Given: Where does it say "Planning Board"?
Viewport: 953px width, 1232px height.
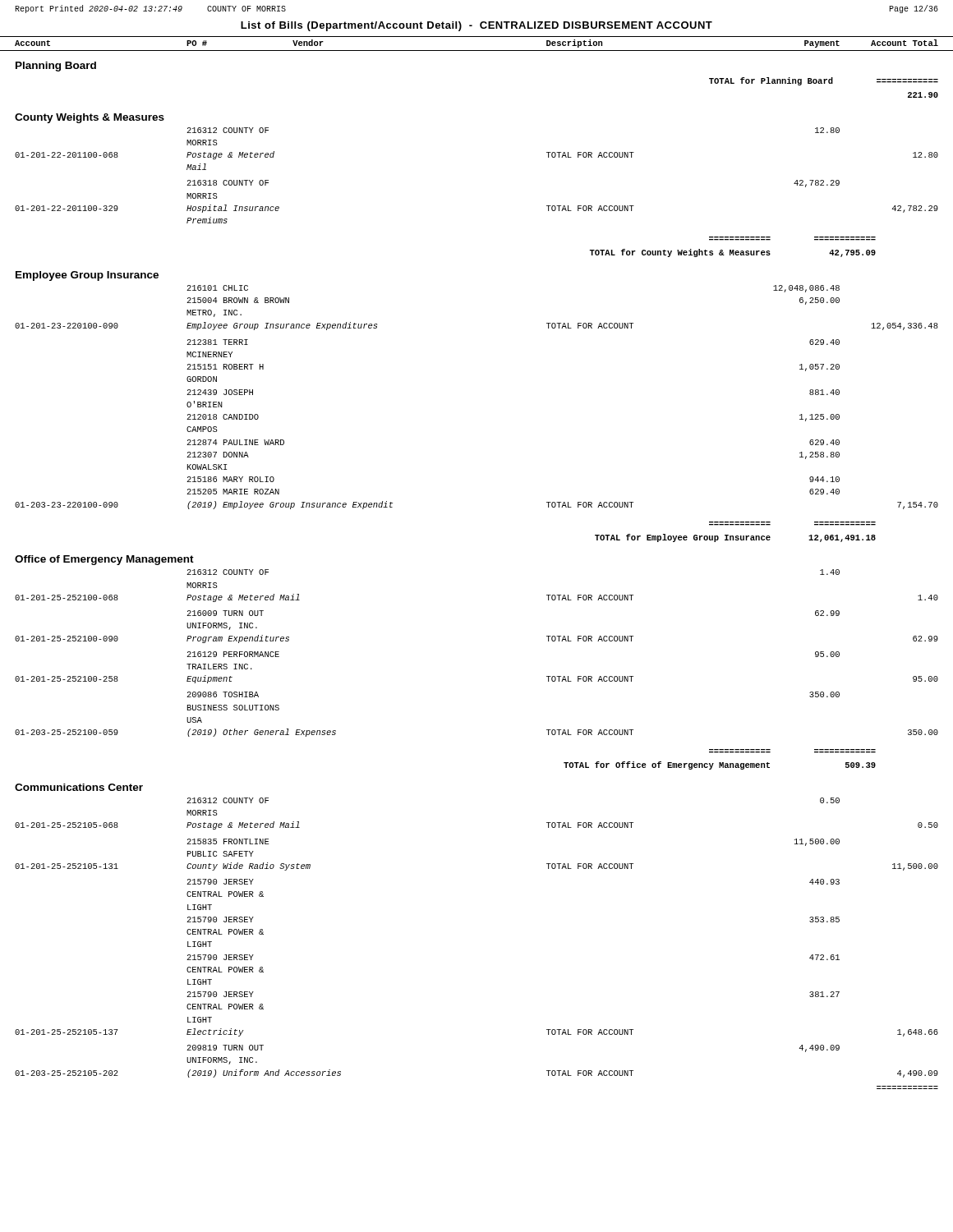Looking at the screenshot, I should click(x=56, y=65).
